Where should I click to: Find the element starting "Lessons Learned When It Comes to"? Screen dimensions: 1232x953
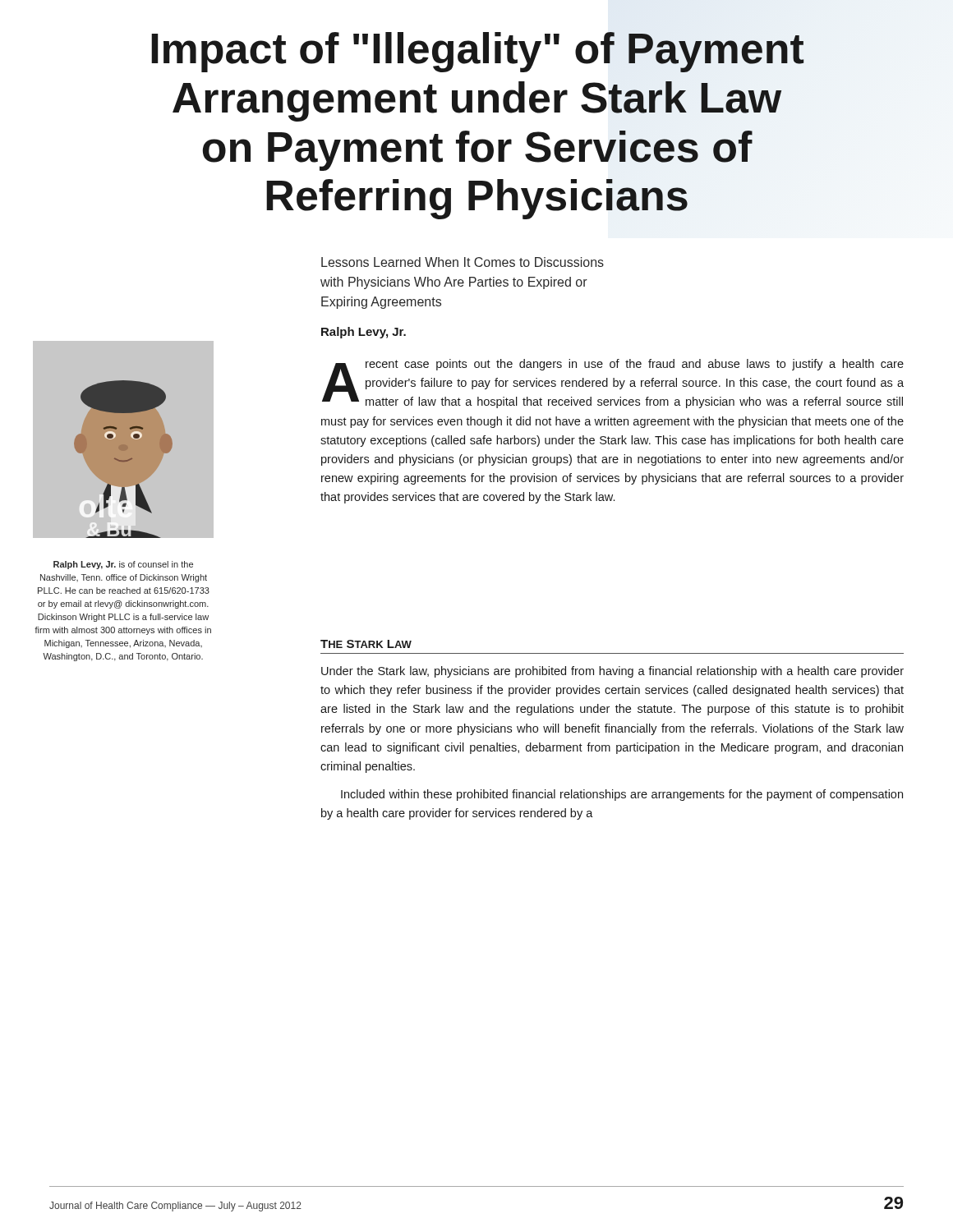pos(462,282)
